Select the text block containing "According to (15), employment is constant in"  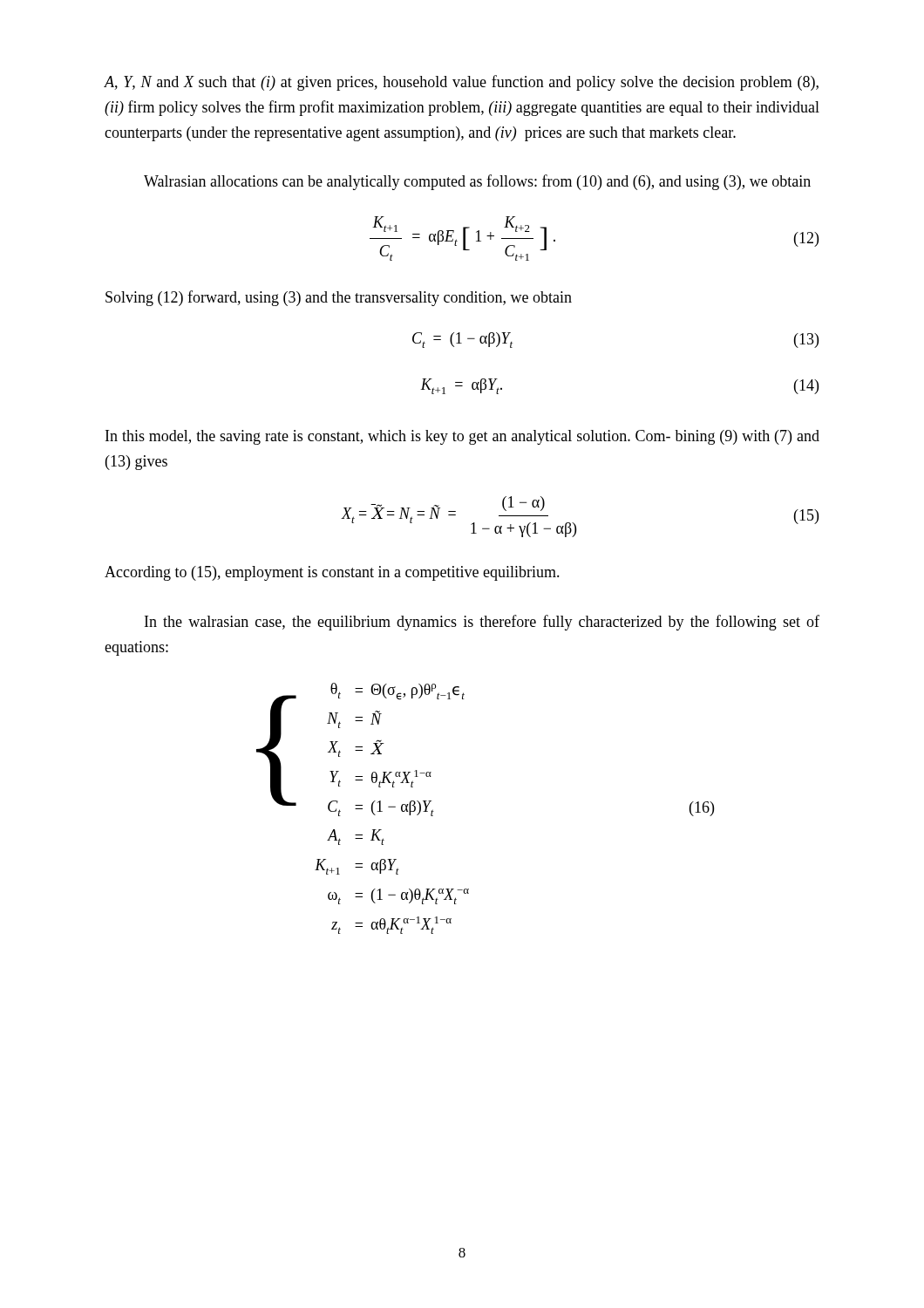tap(332, 572)
